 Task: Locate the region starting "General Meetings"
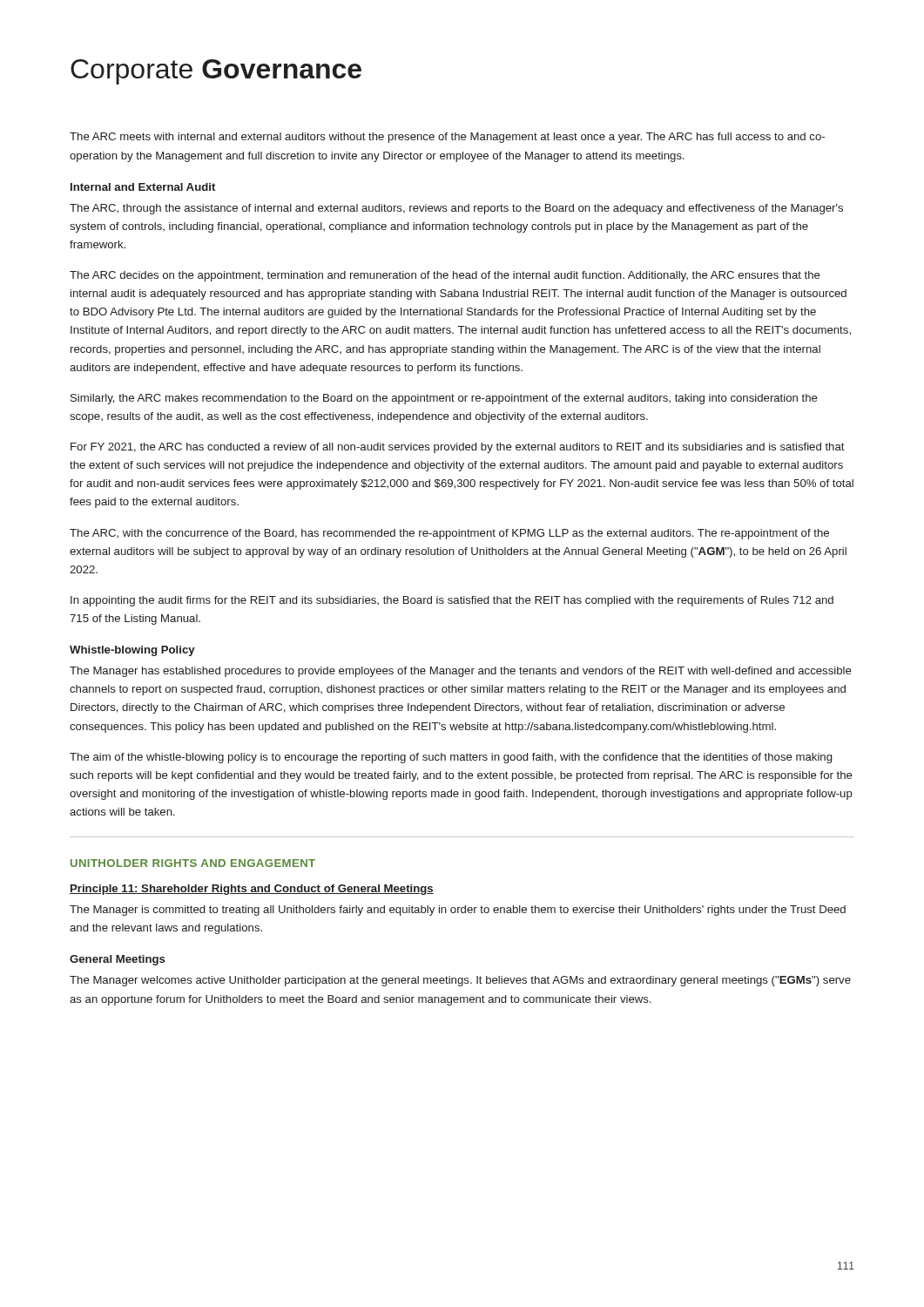pyautogui.click(x=118, y=959)
